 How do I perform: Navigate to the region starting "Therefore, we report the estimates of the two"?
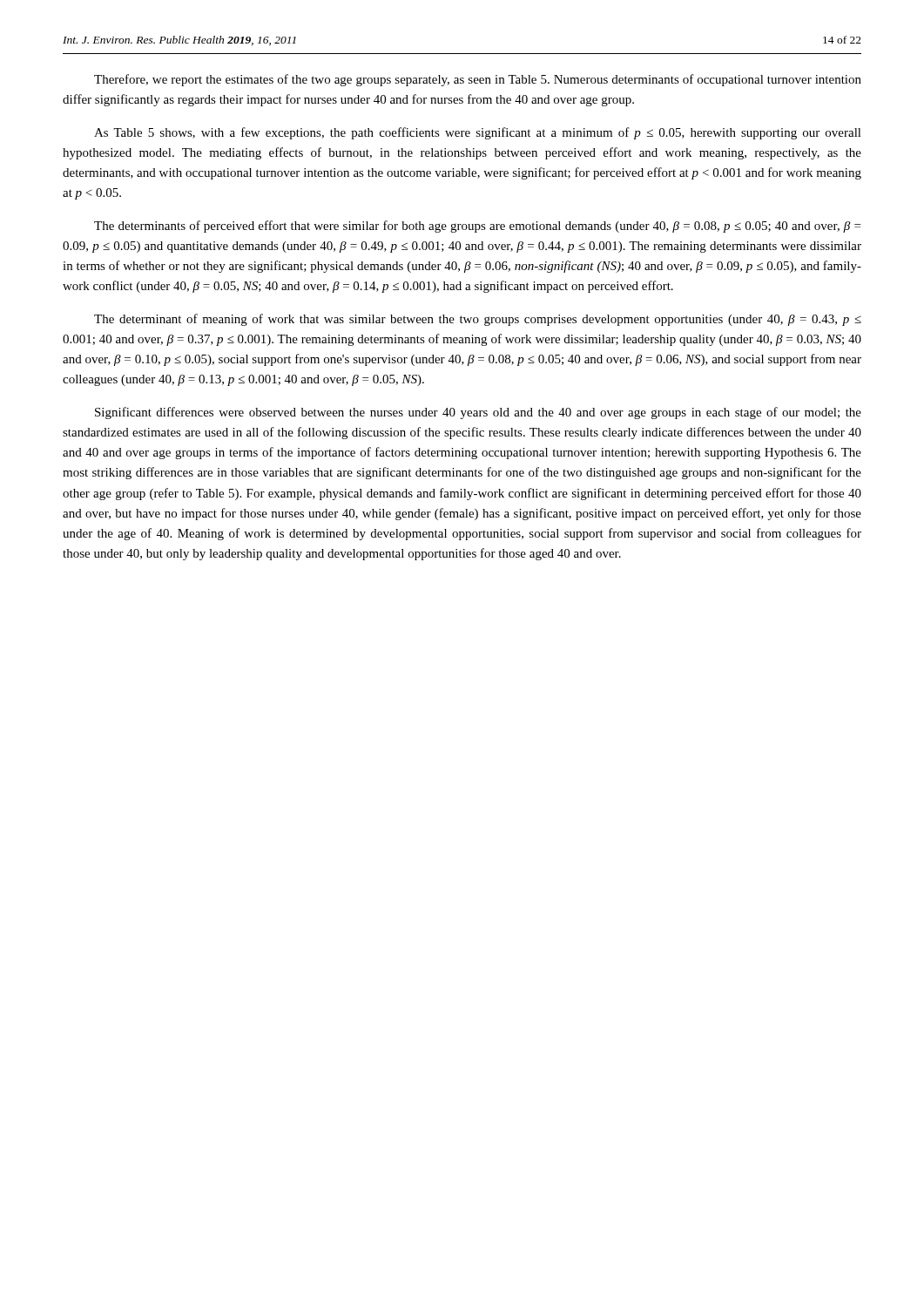[x=462, y=89]
